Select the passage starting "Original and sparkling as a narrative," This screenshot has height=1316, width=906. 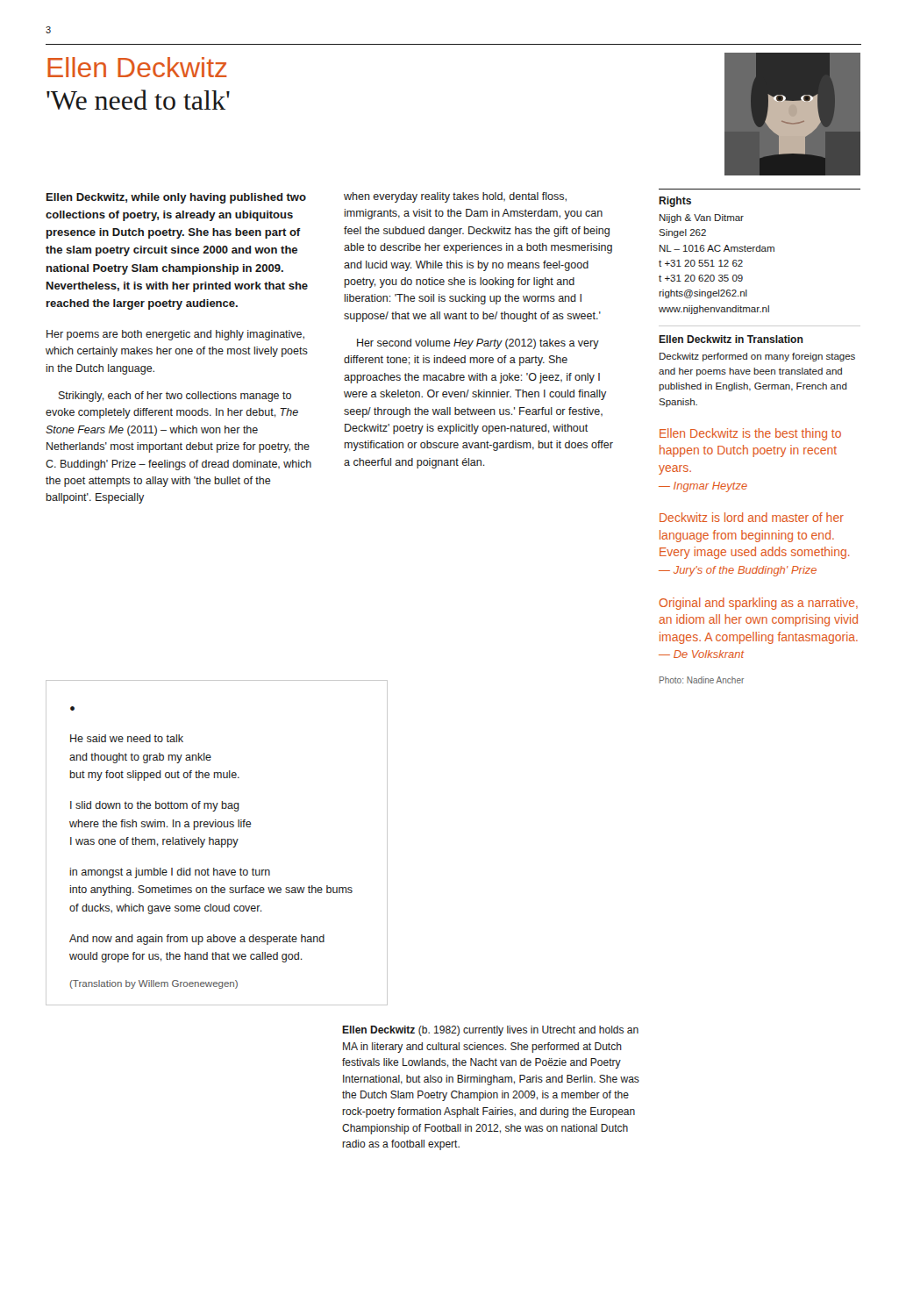[759, 628]
